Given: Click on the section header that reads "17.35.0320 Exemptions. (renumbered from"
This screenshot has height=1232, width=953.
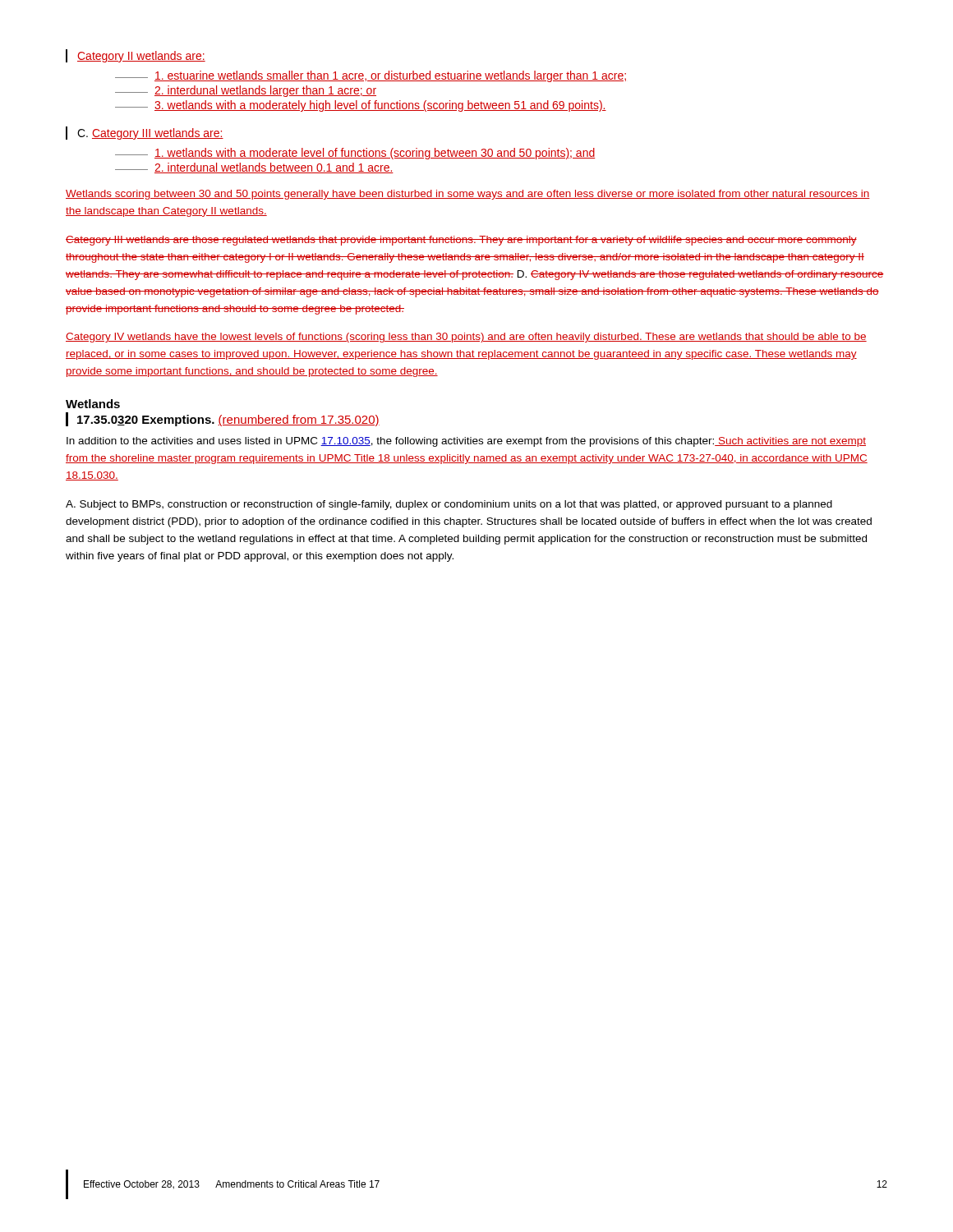Looking at the screenshot, I should (x=228, y=419).
